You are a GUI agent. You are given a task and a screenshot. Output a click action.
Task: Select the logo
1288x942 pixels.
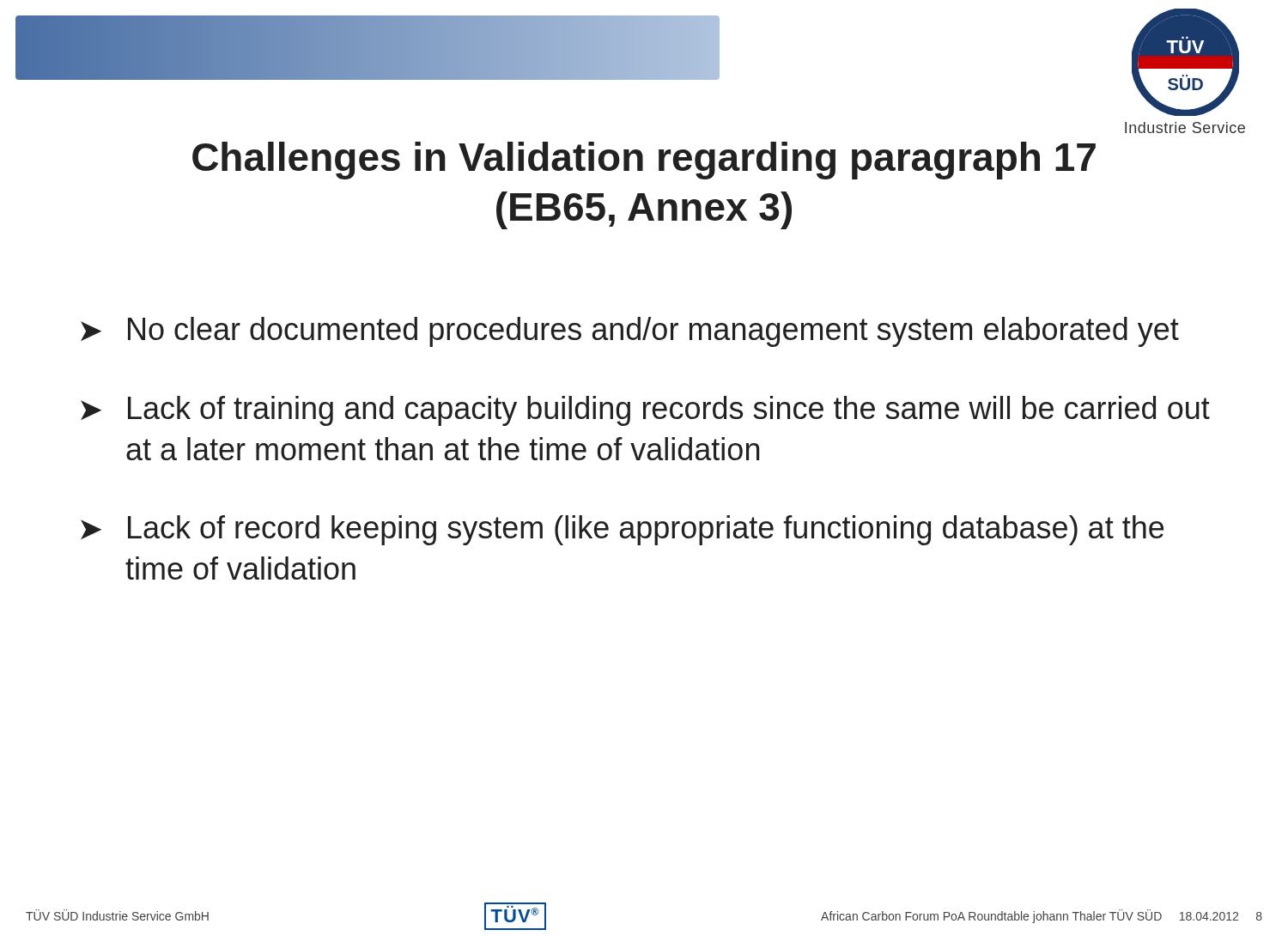point(1185,73)
